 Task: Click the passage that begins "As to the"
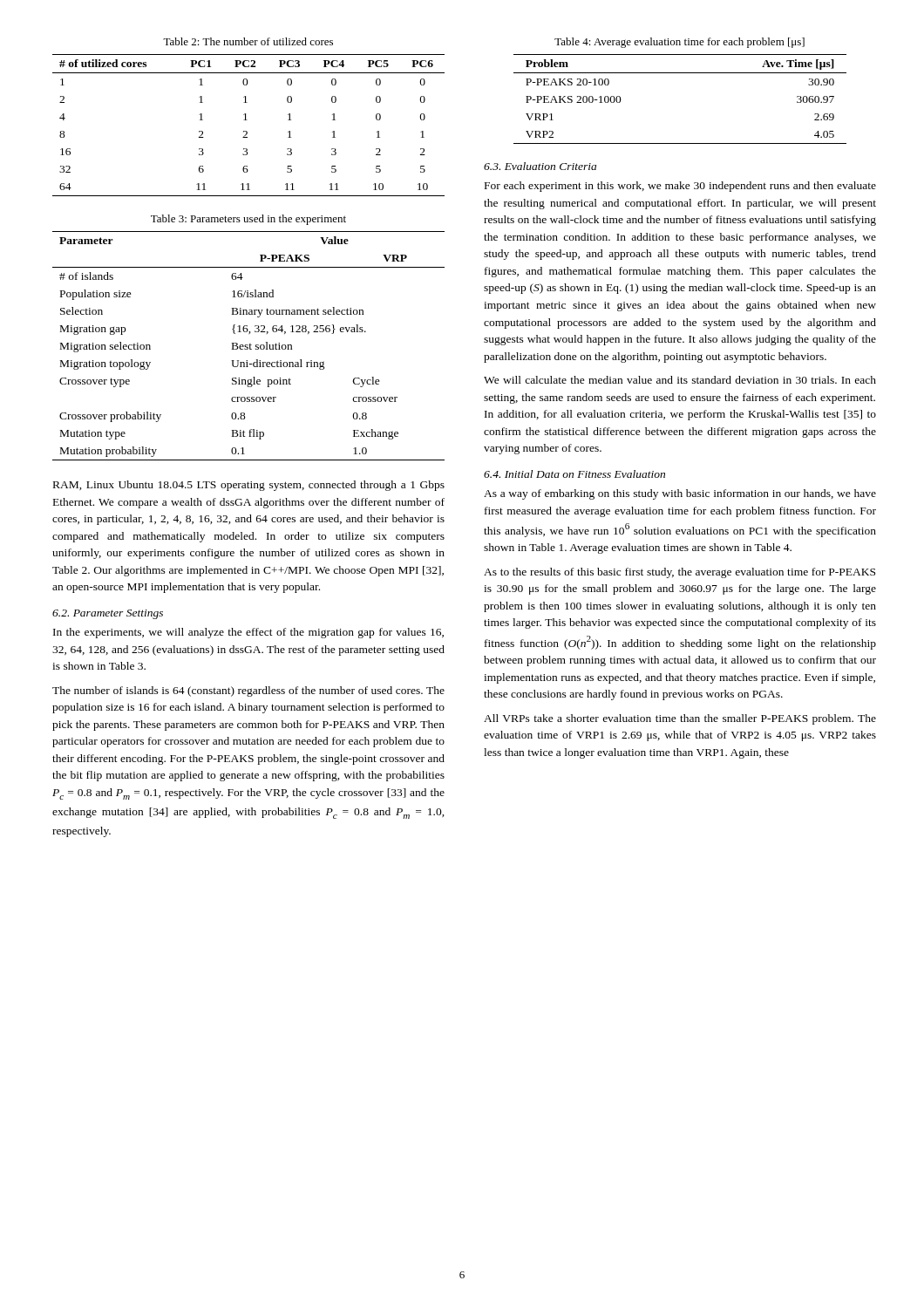[680, 633]
